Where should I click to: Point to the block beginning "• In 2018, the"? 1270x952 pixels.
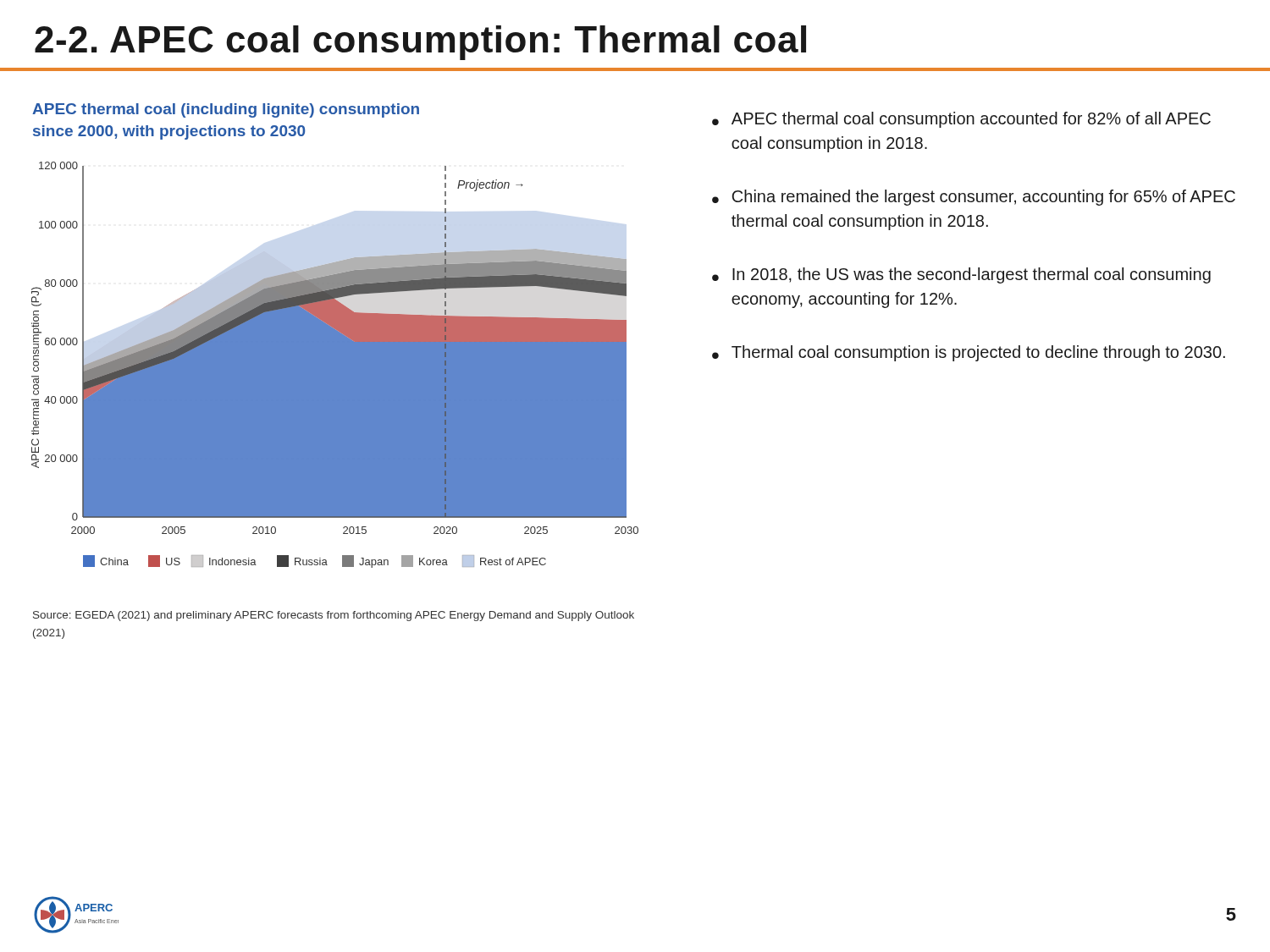click(x=978, y=287)
